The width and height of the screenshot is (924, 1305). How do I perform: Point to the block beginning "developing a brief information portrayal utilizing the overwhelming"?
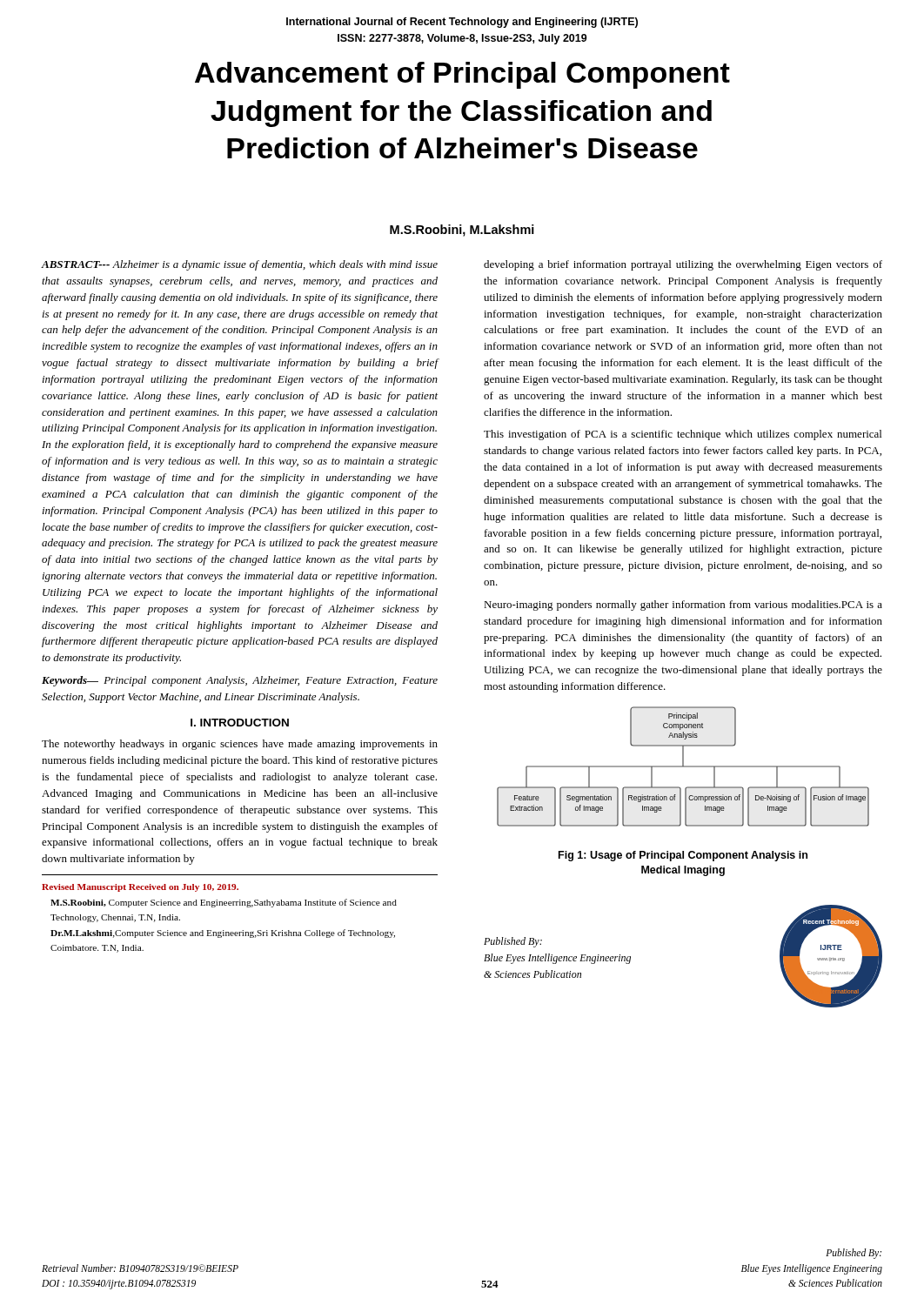pyautogui.click(x=683, y=635)
